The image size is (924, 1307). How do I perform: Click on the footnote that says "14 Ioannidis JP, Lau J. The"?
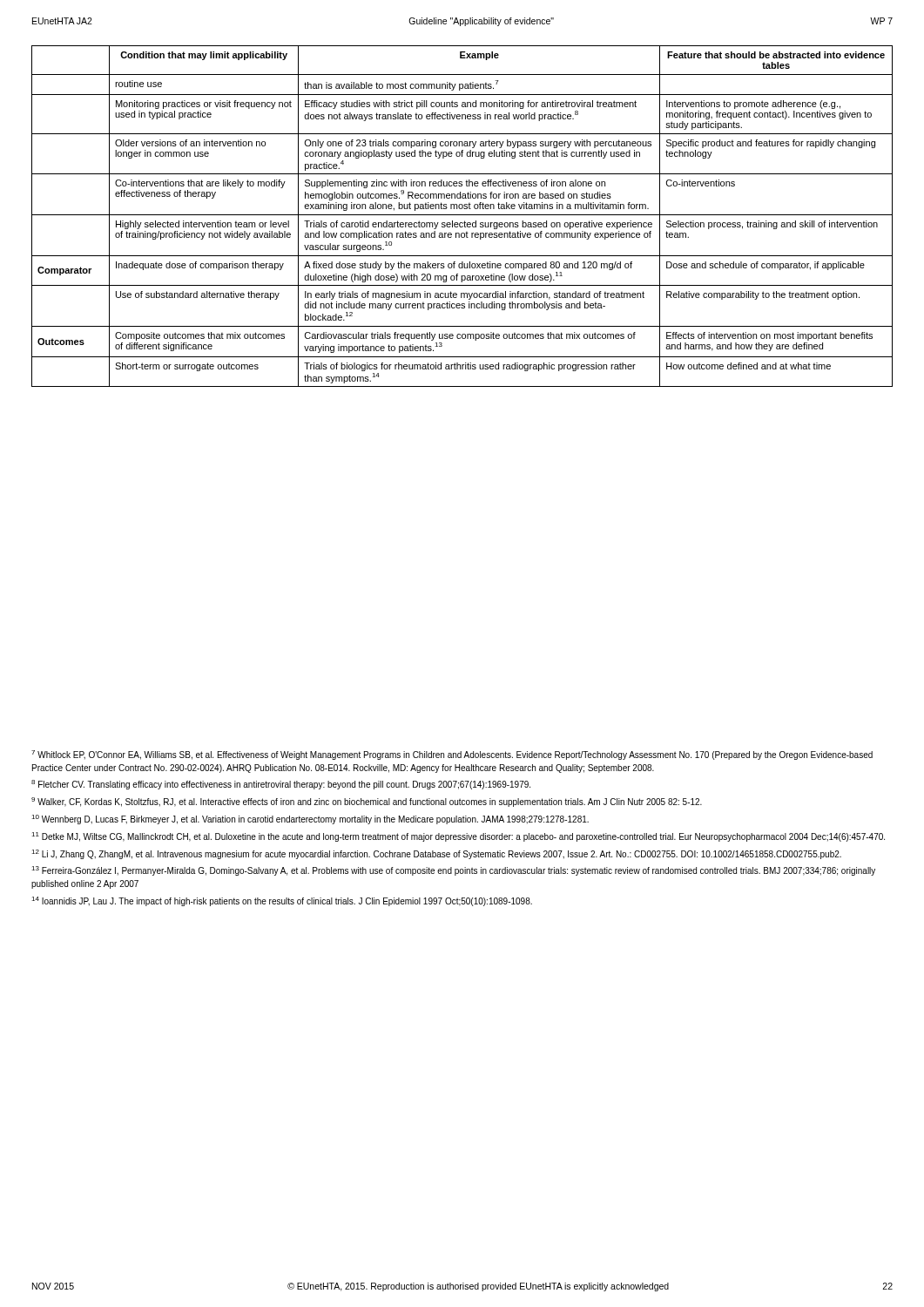[282, 900]
